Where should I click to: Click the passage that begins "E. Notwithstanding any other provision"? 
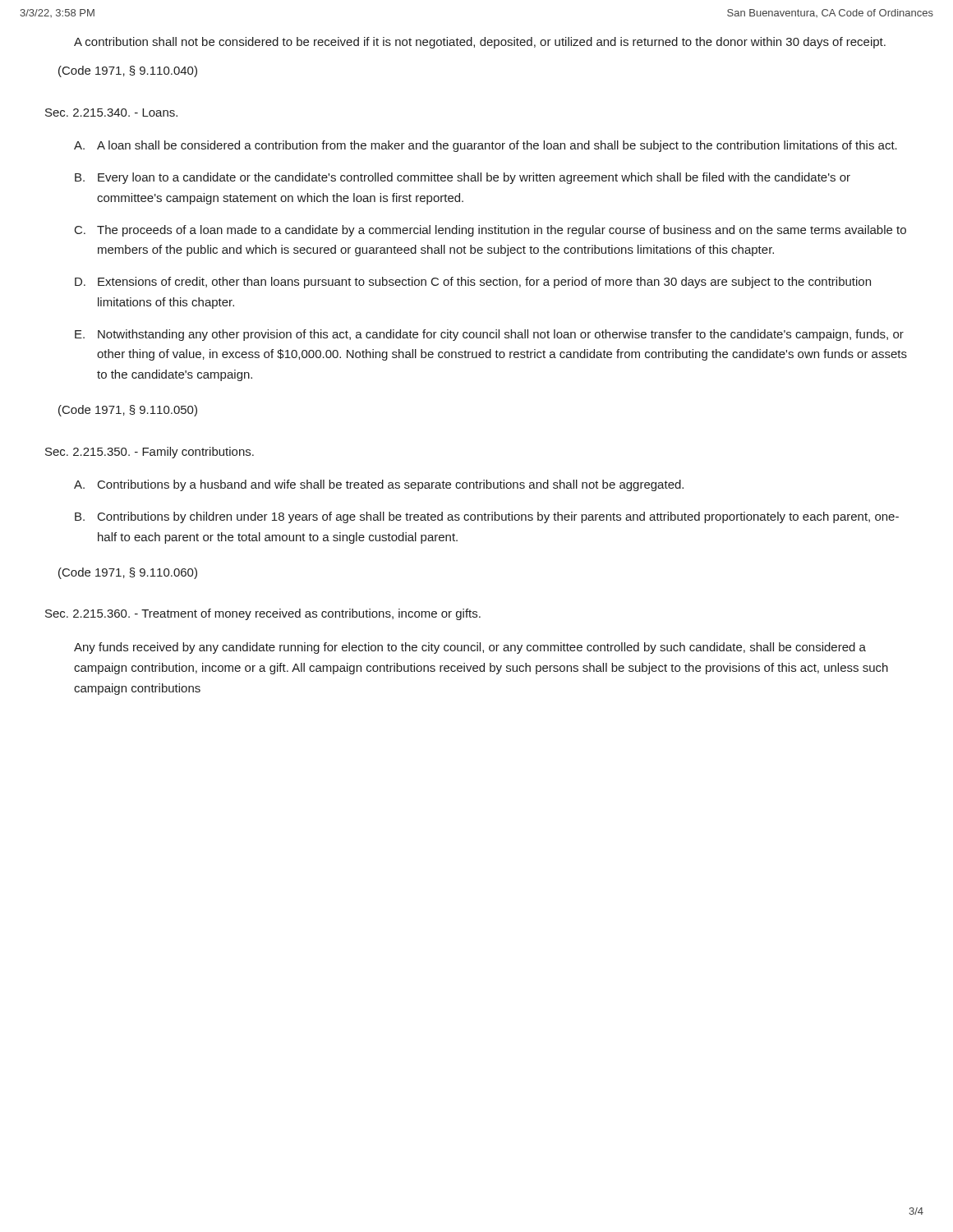coord(491,355)
